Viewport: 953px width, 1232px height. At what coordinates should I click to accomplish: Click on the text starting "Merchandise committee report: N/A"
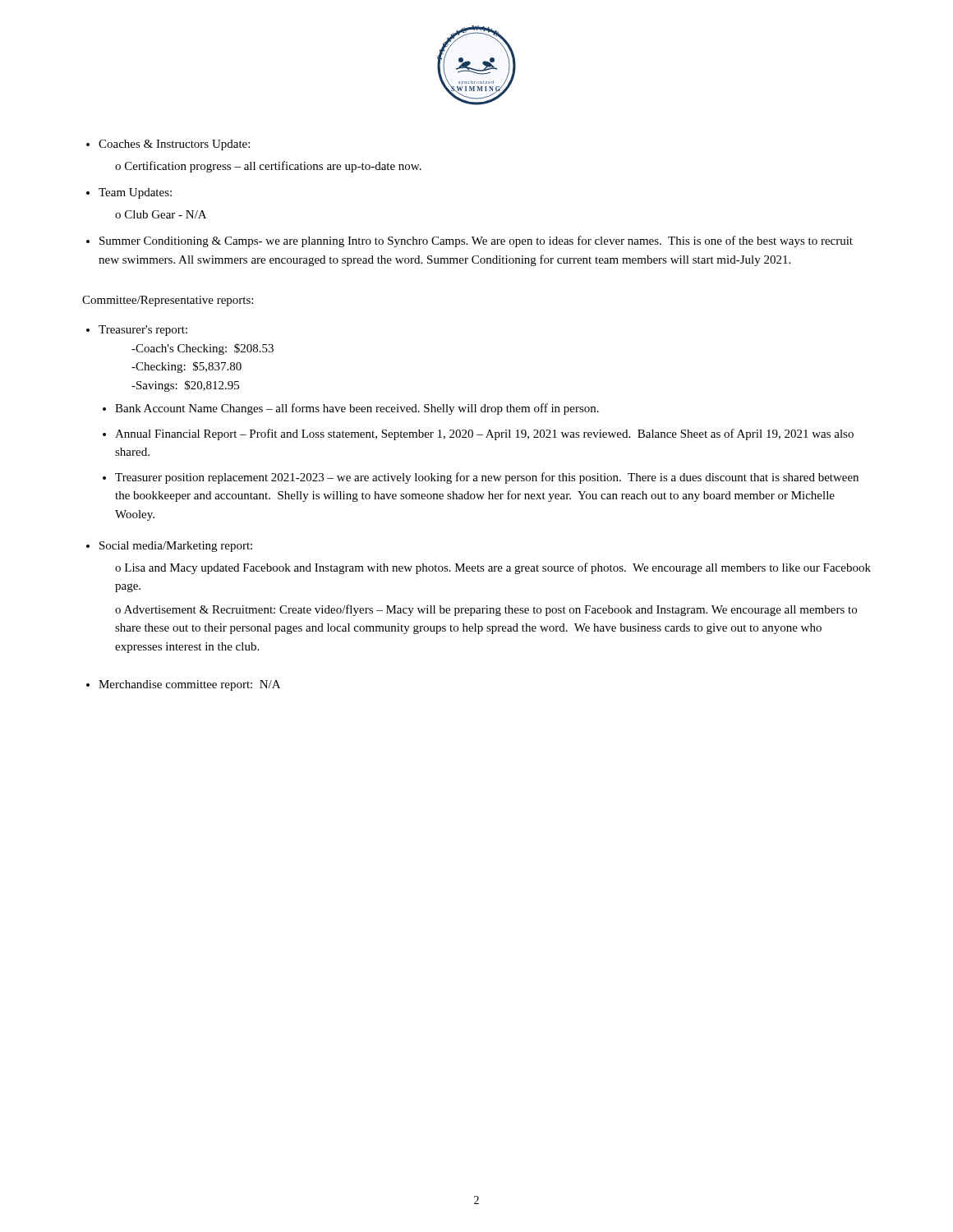190,684
